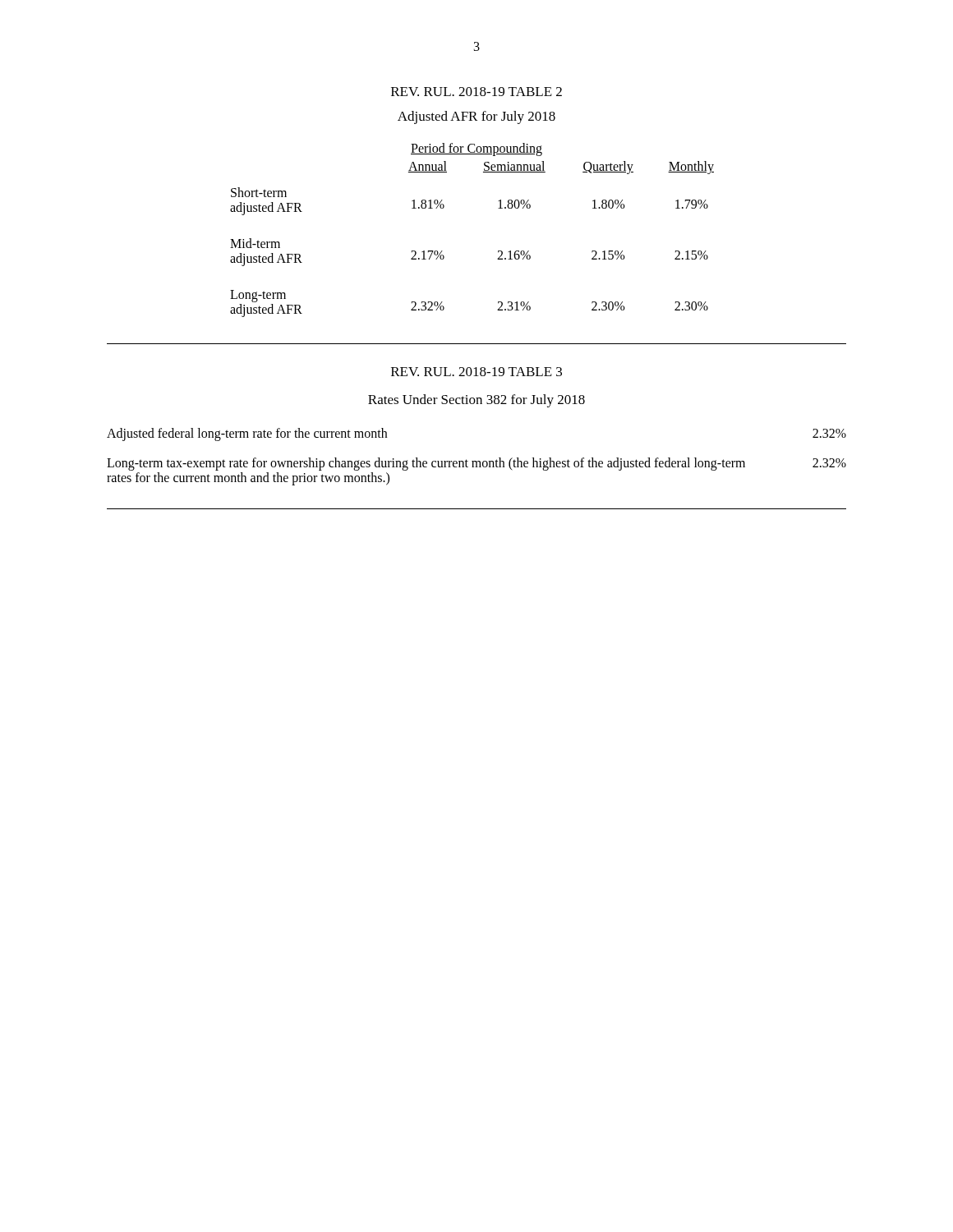Click where it says "REV. RUL. 2018-19 TABLE 2"
953x1232 pixels.
(476, 92)
